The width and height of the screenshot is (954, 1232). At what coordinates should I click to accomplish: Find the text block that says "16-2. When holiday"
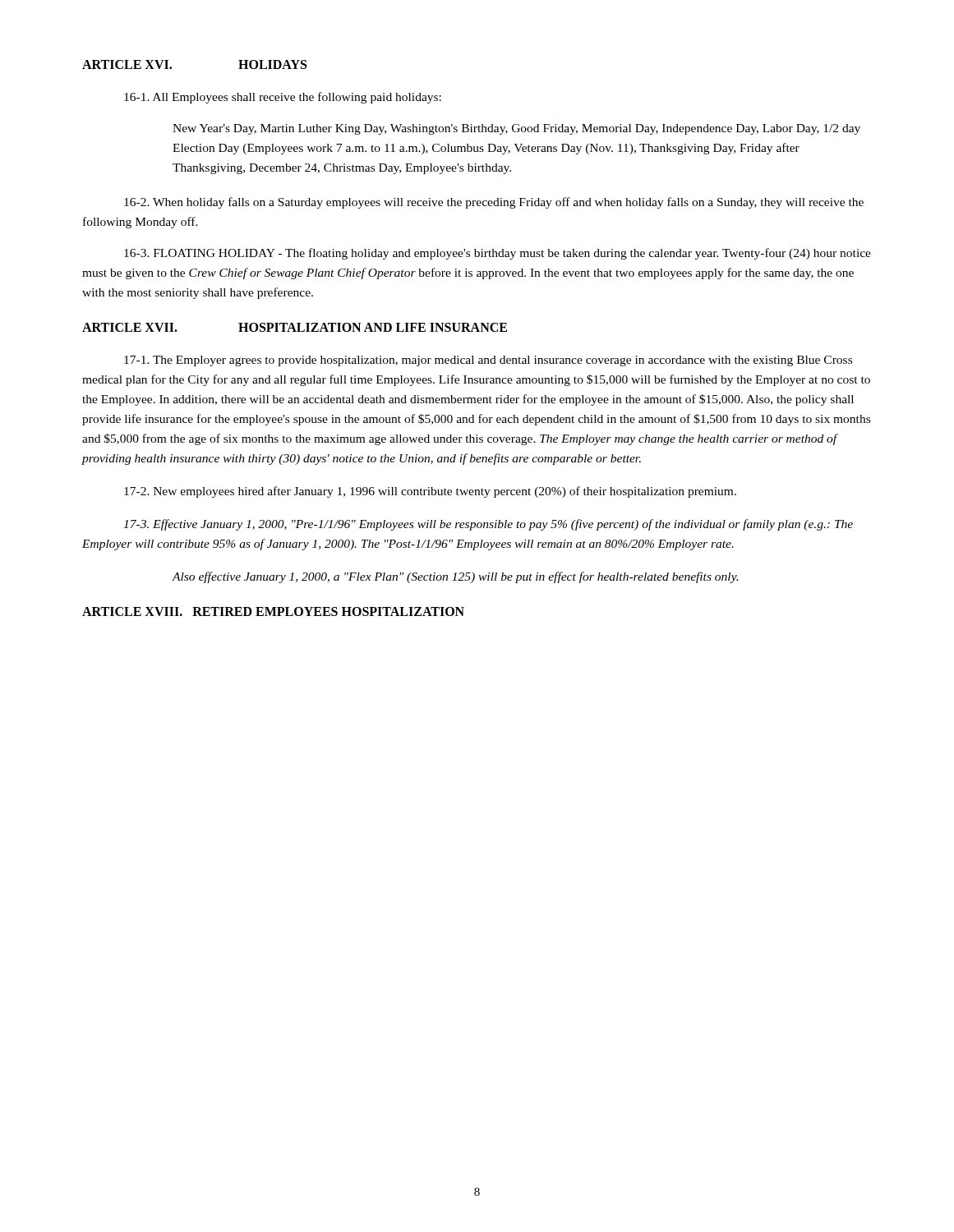tap(473, 212)
